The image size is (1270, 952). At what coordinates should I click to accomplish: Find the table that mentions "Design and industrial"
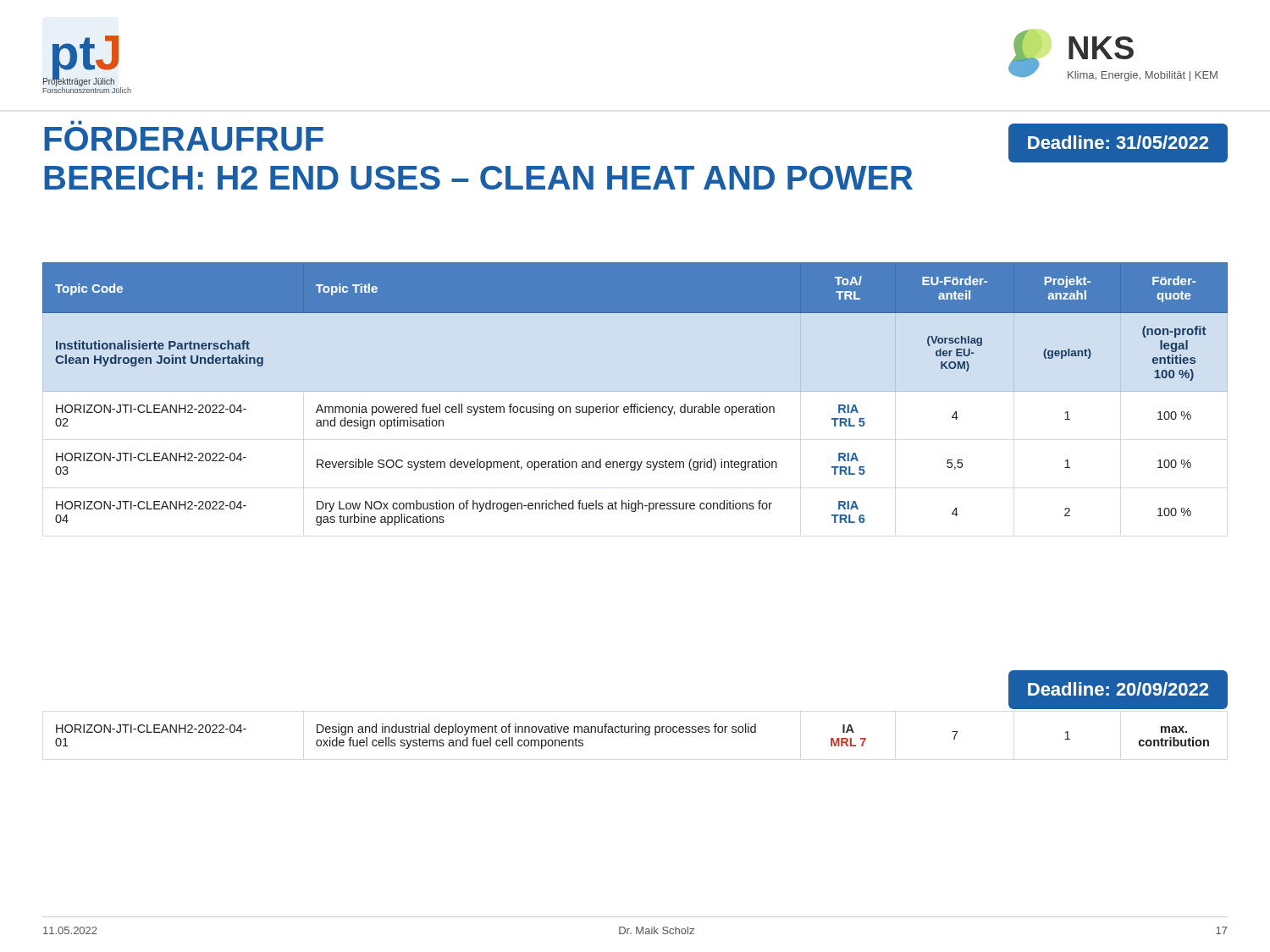[635, 735]
